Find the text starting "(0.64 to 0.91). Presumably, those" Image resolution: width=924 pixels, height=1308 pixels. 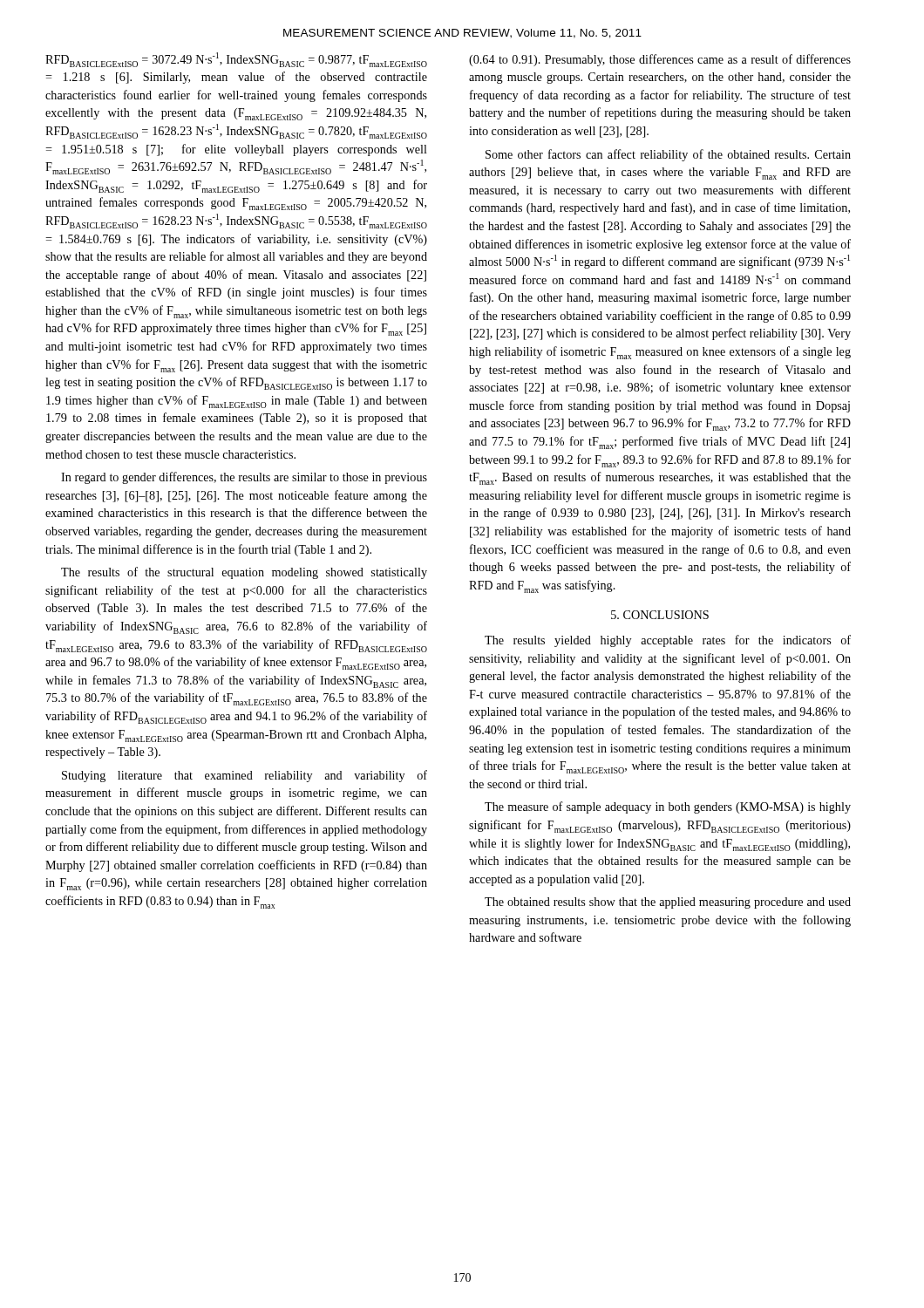click(660, 322)
